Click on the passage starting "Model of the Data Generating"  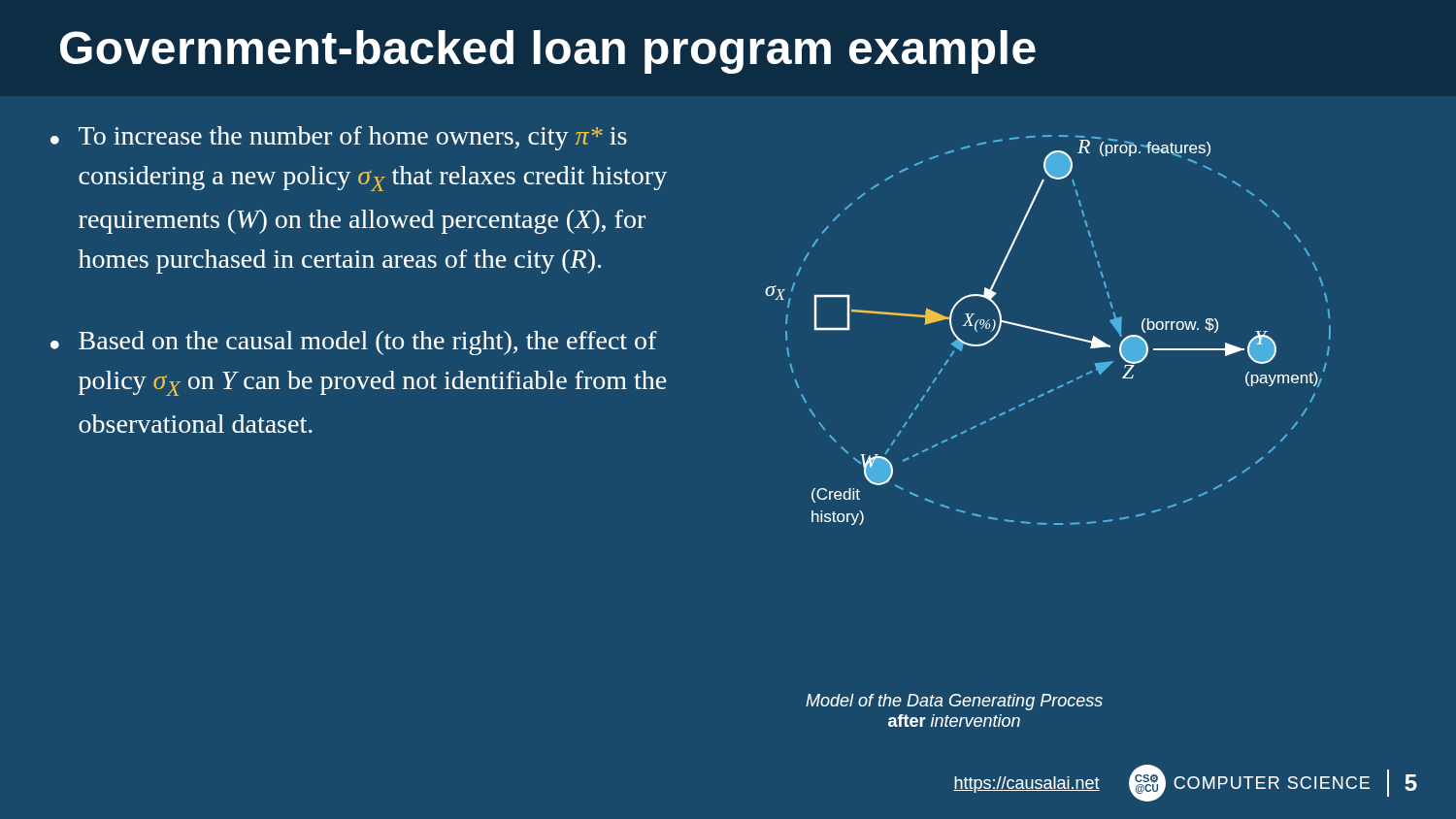click(954, 711)
